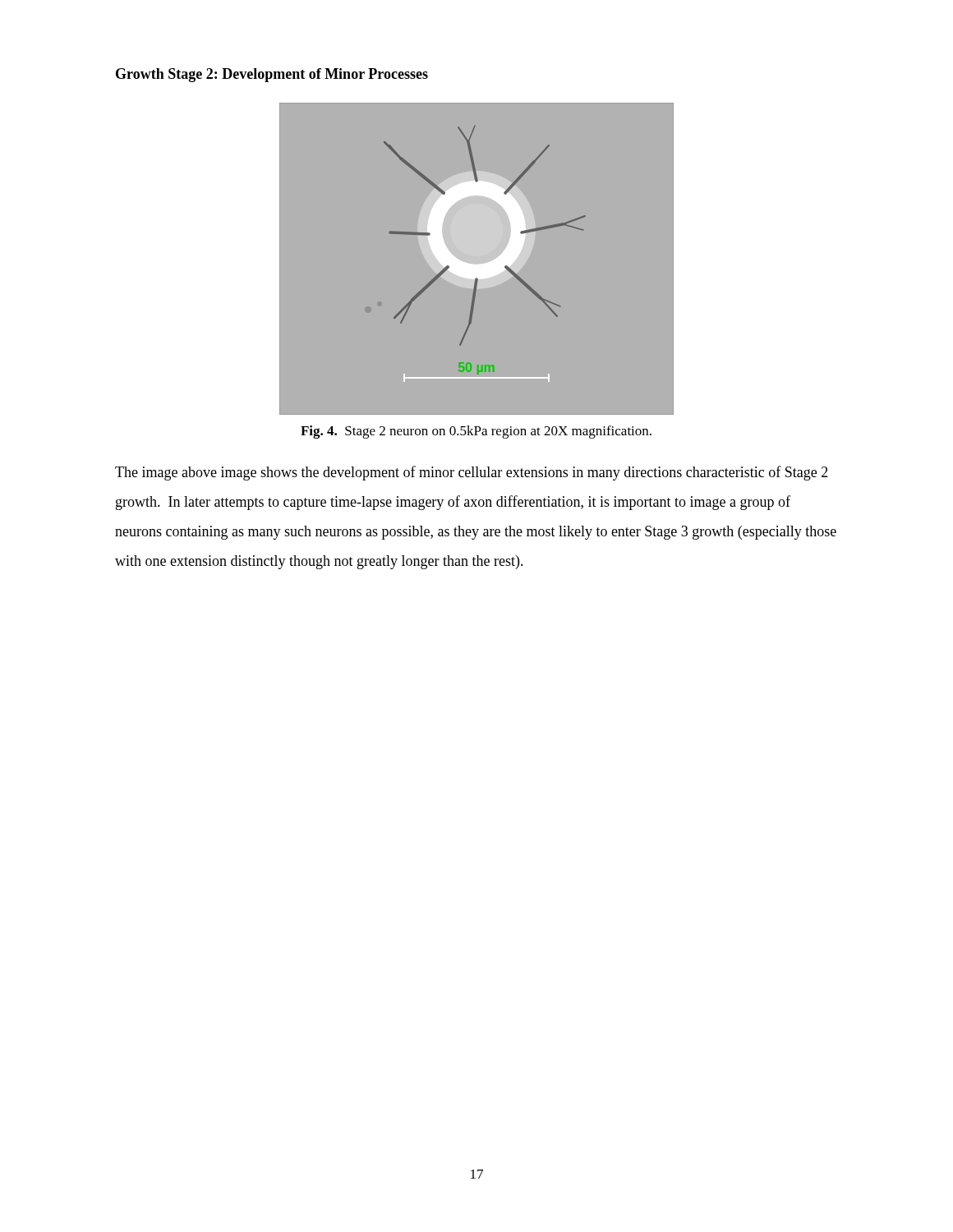This screenshot has height=1232, width=953.
Task: Locate the section header containing "Growth Stage 2: Development of"
Action: click(272, 74)
